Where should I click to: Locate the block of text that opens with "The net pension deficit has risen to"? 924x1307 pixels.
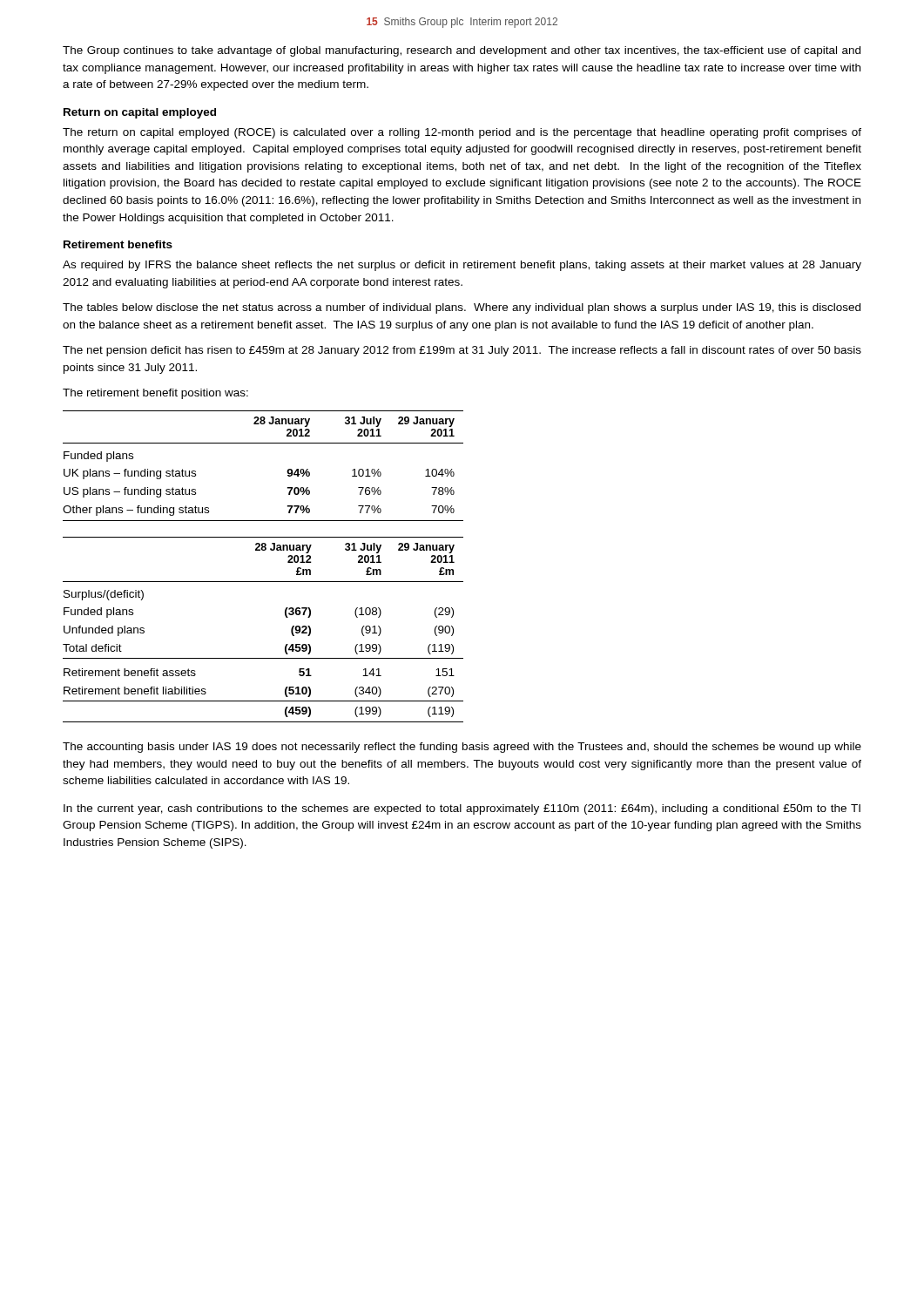462,359
